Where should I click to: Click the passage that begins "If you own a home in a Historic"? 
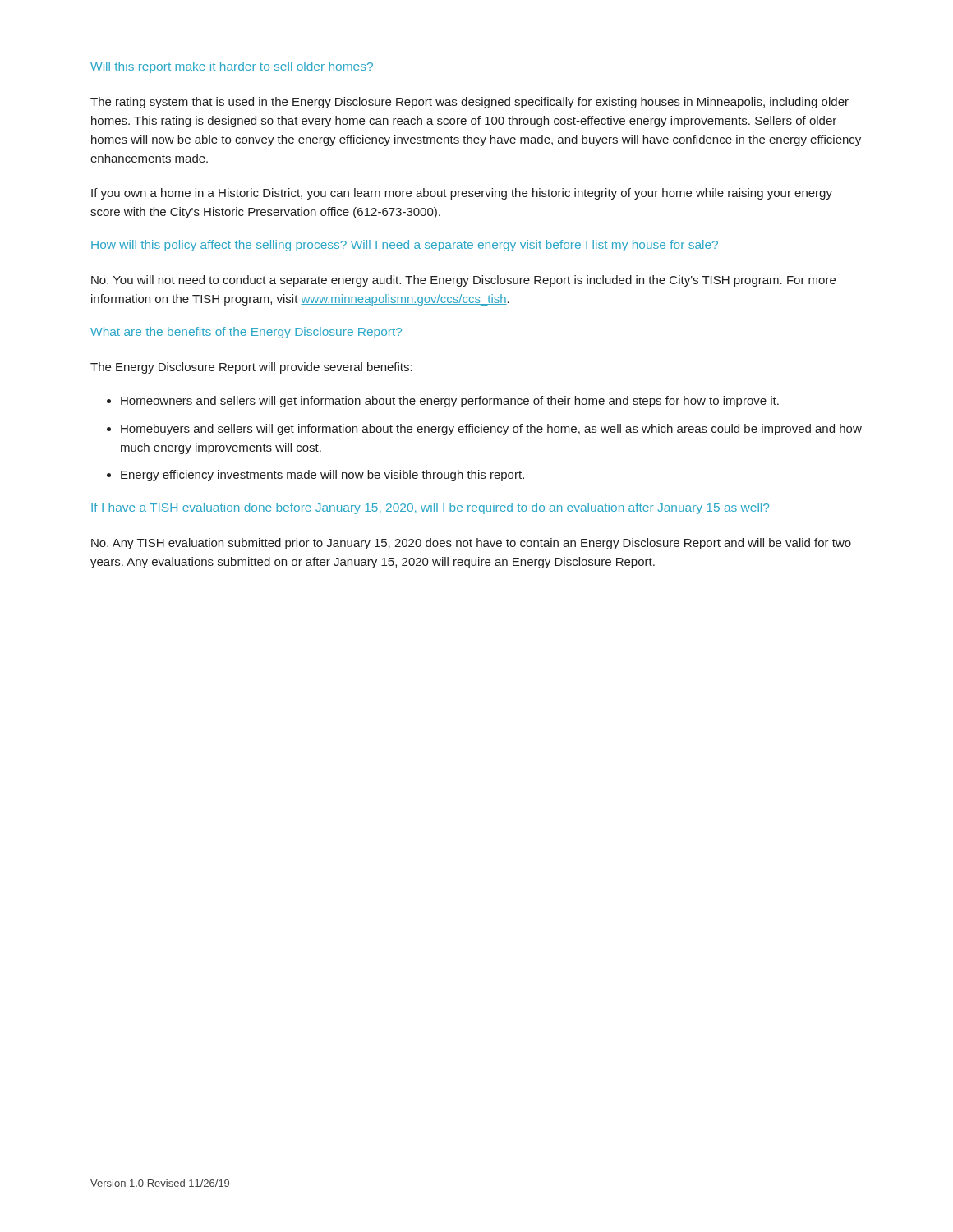(476, 202)
